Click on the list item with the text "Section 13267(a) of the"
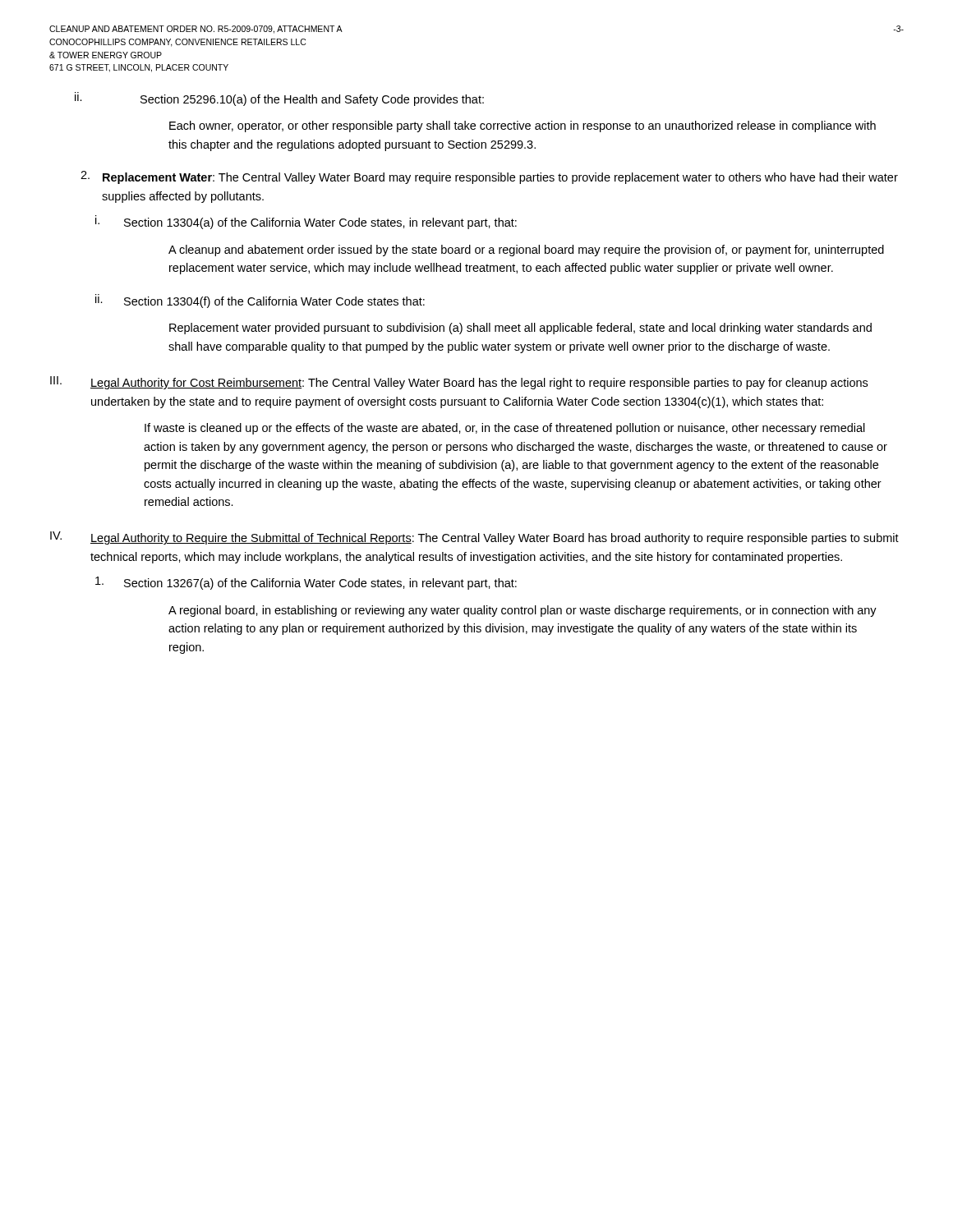 click(x=499, y=584)
